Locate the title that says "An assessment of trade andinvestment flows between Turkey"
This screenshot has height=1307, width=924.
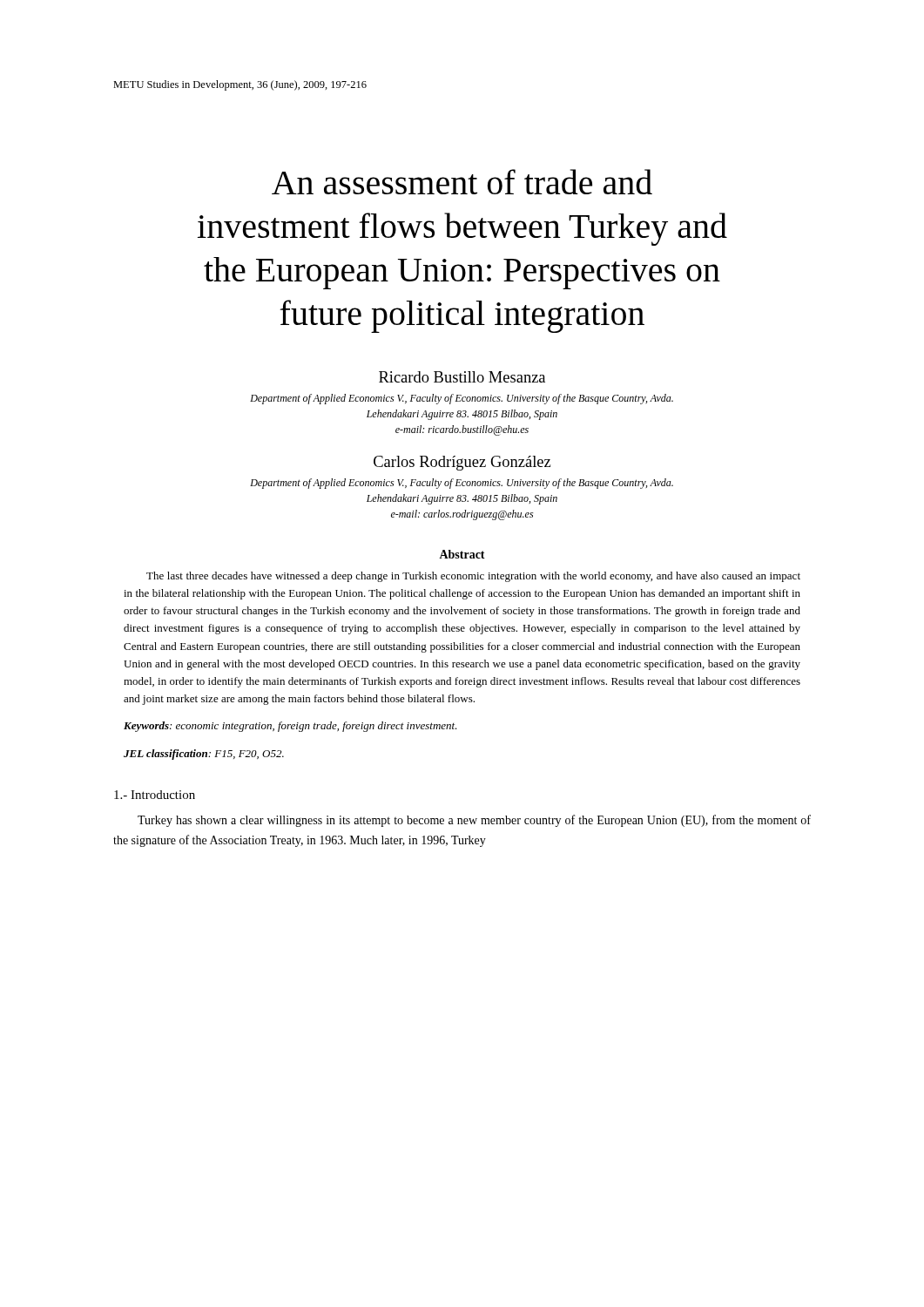[x=462, y=248]
